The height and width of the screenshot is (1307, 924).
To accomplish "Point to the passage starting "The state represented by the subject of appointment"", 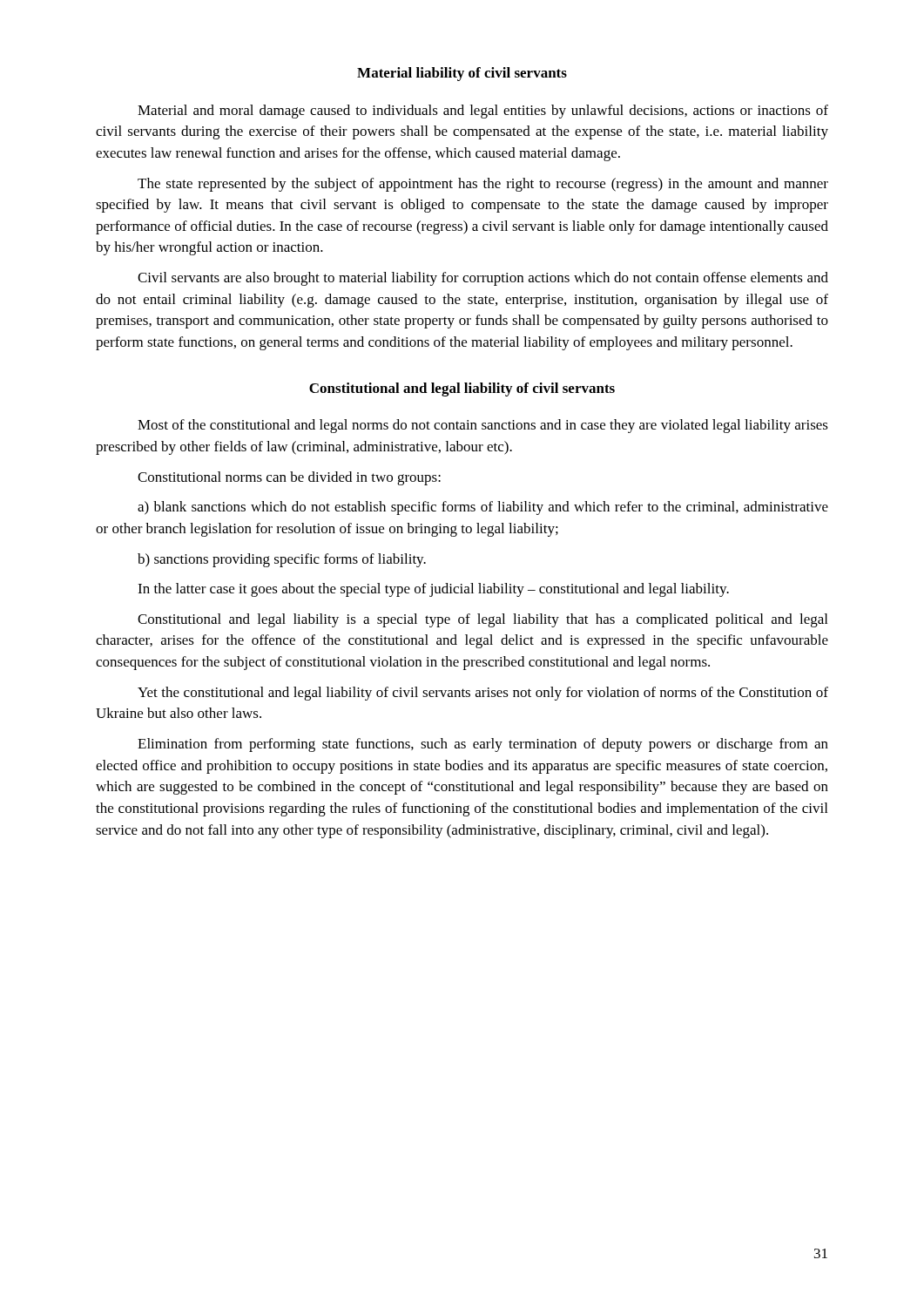I will [462, 215].
